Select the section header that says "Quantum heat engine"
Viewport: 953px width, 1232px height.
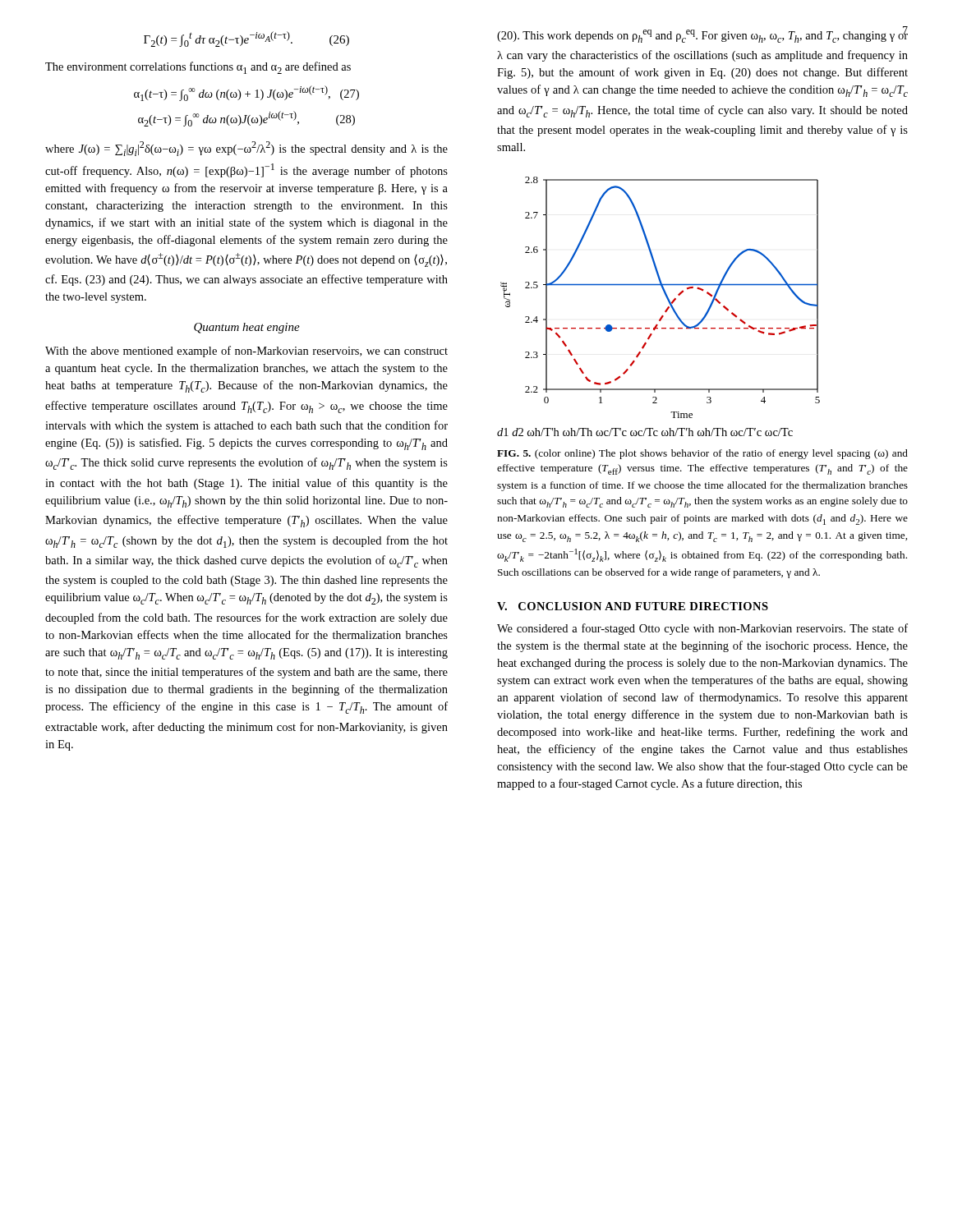(246, 327)
